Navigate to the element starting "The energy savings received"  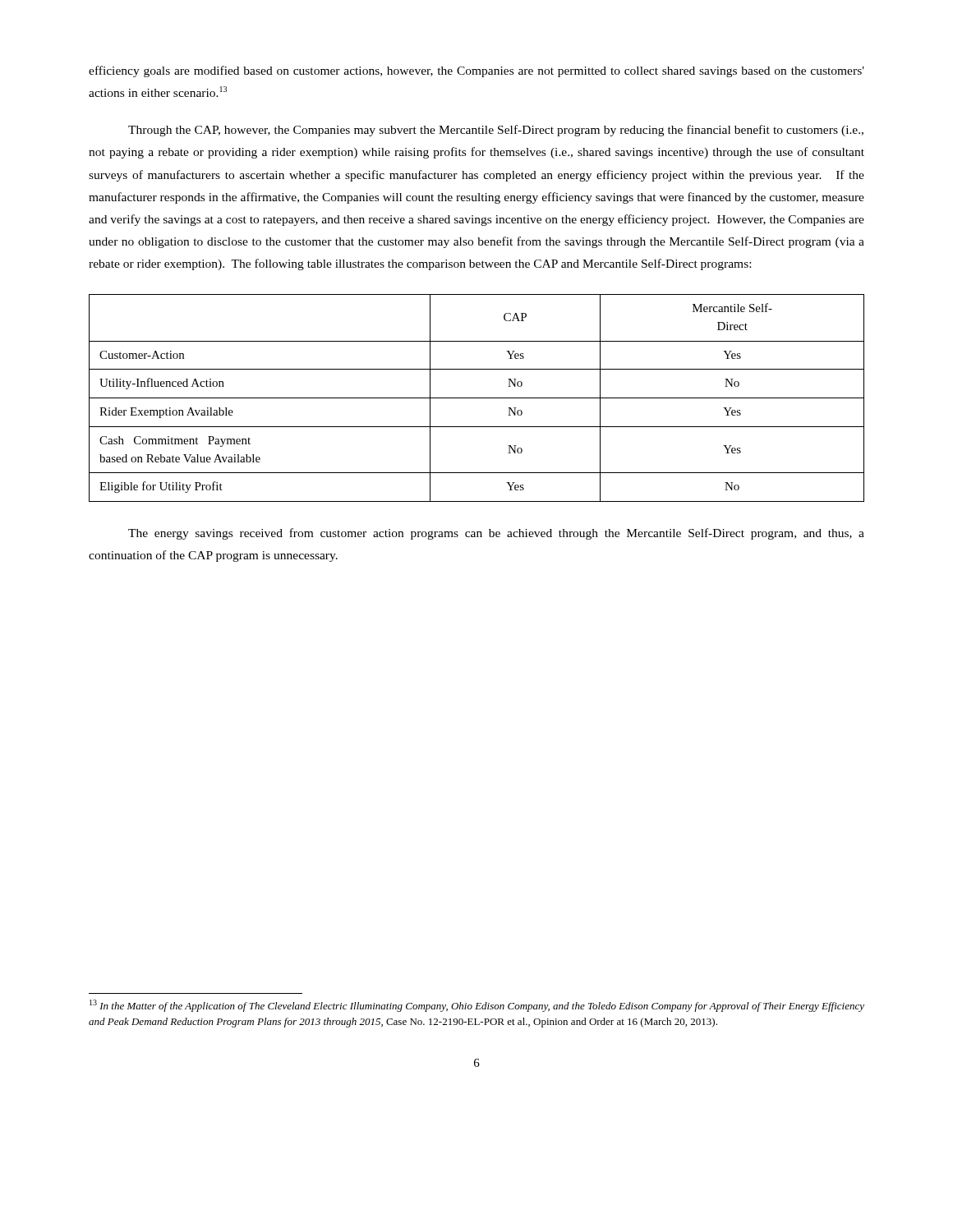click(x=476, y=544)
